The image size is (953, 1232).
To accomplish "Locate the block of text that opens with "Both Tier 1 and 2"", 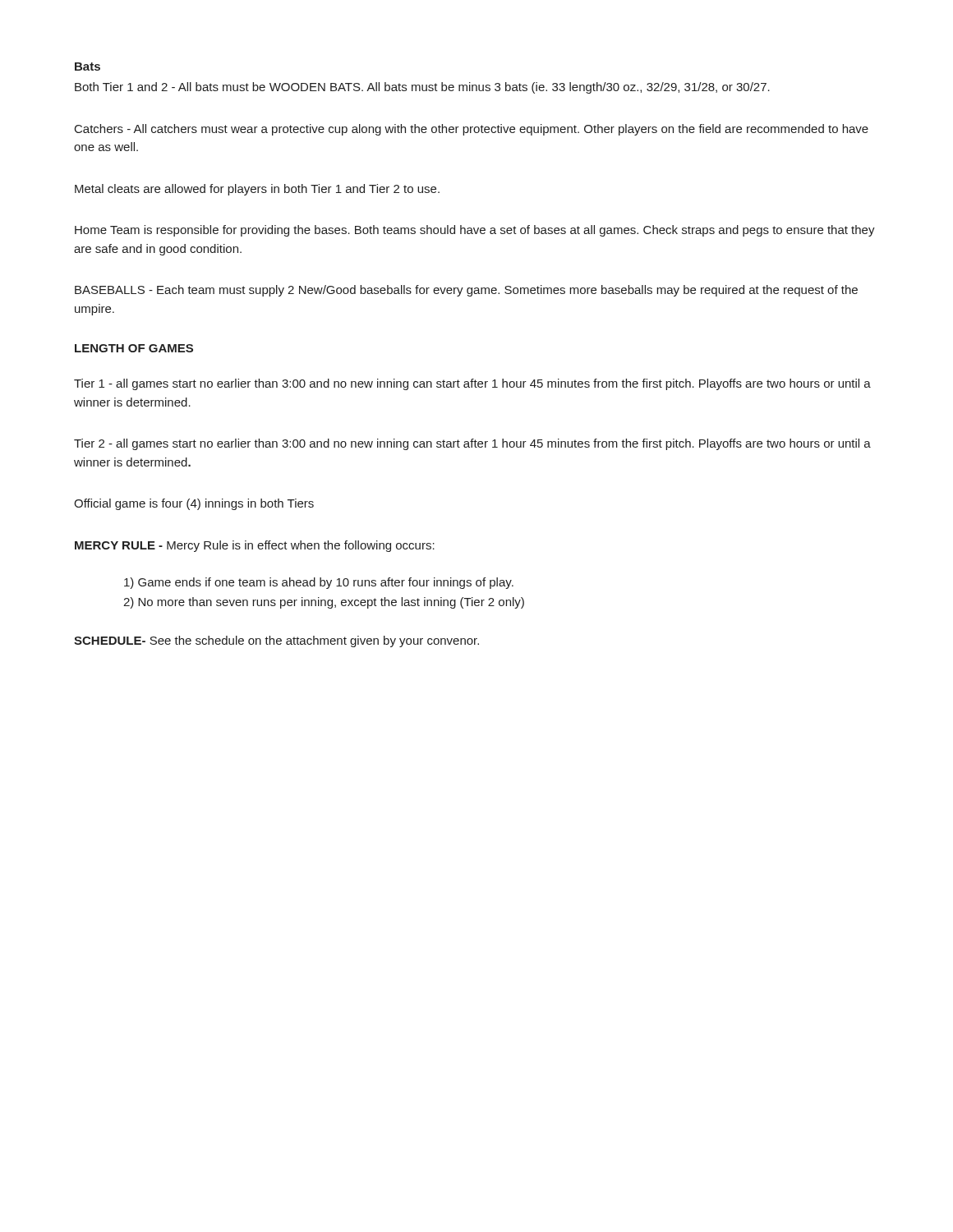I will (422, 87).
